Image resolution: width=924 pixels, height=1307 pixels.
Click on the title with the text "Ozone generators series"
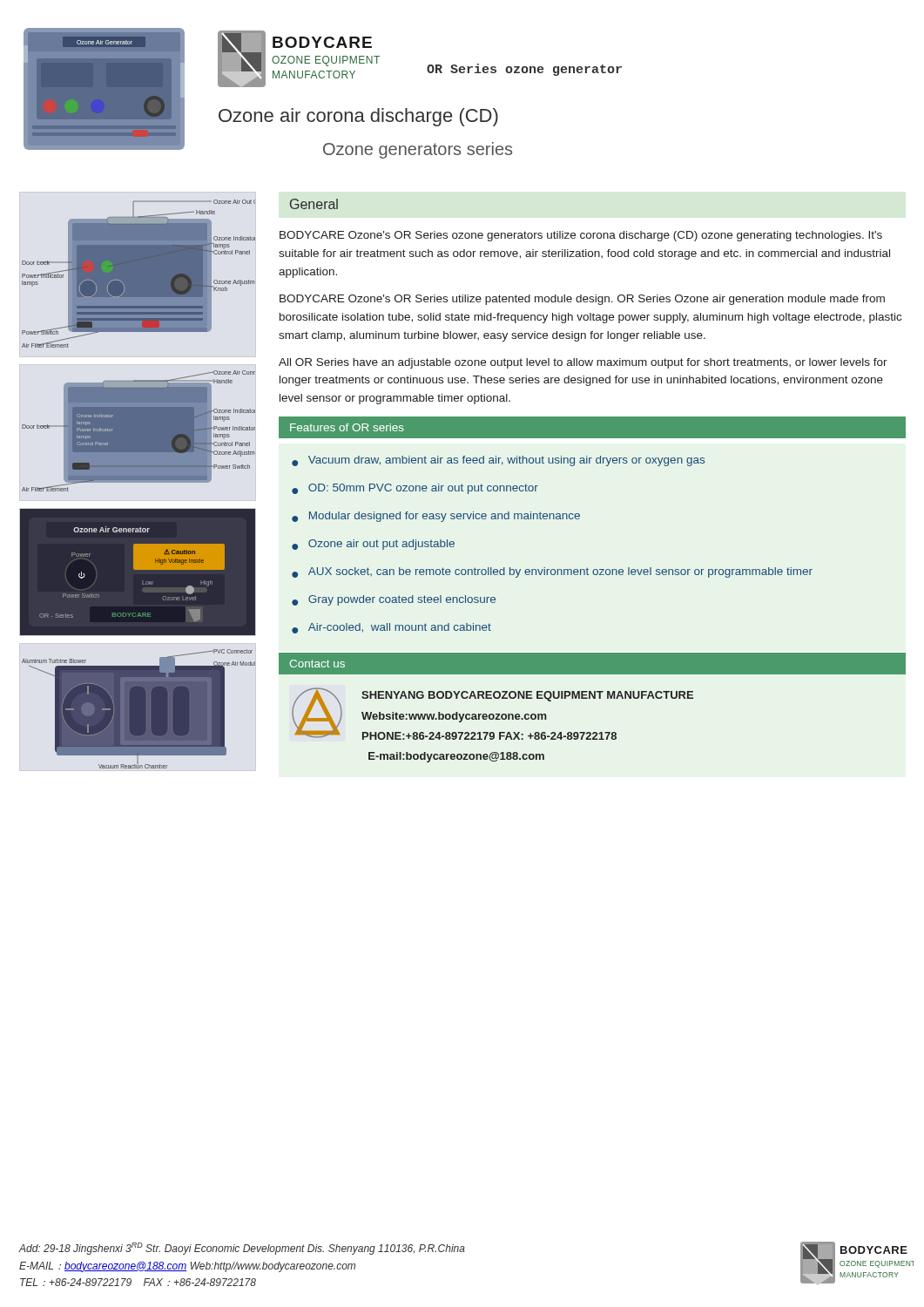point(418,149)
